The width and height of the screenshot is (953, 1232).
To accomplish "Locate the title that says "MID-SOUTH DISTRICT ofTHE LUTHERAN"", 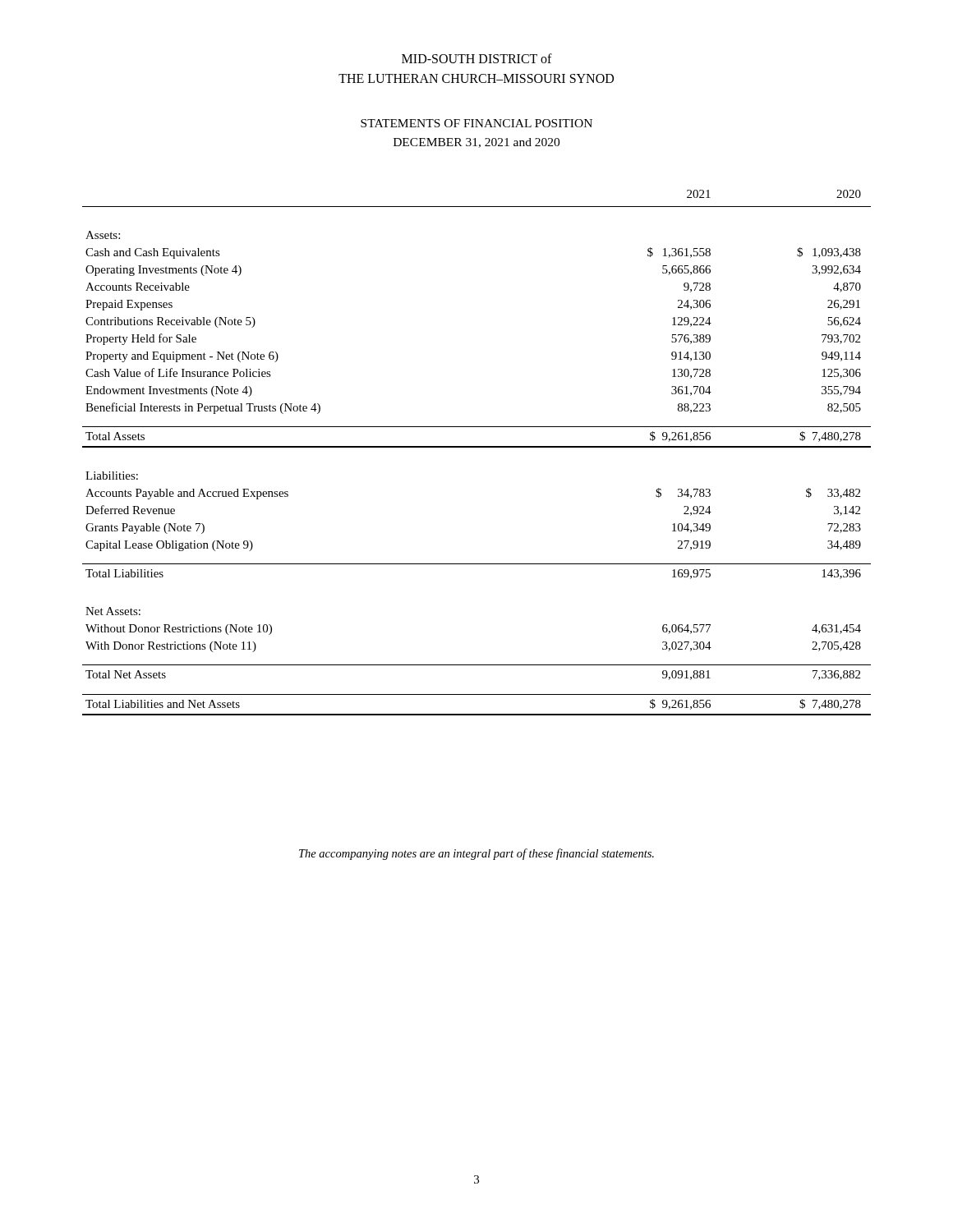I will click(x=476, y=69).
